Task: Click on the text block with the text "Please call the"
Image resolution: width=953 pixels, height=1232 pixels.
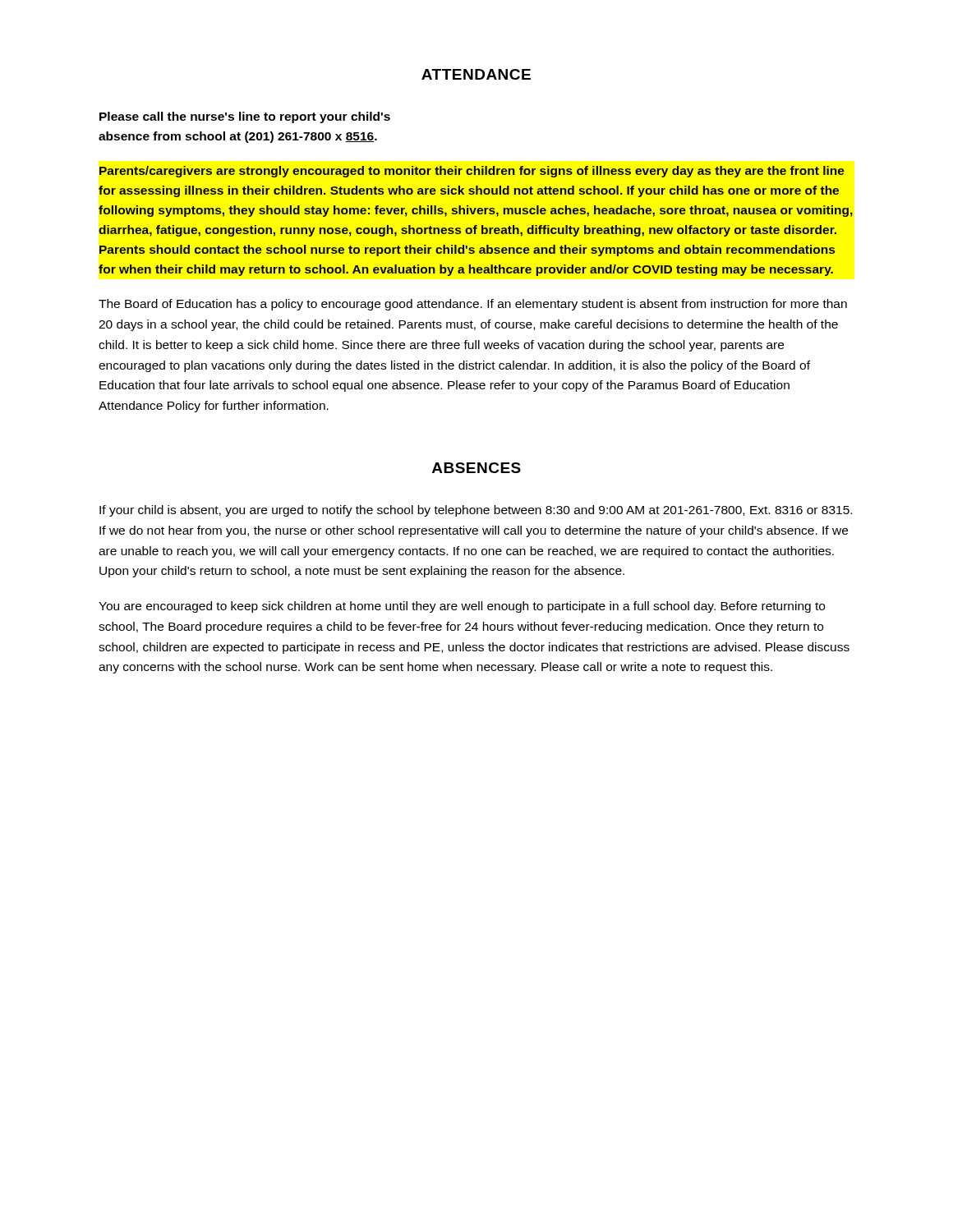Action: pos(245,126)
